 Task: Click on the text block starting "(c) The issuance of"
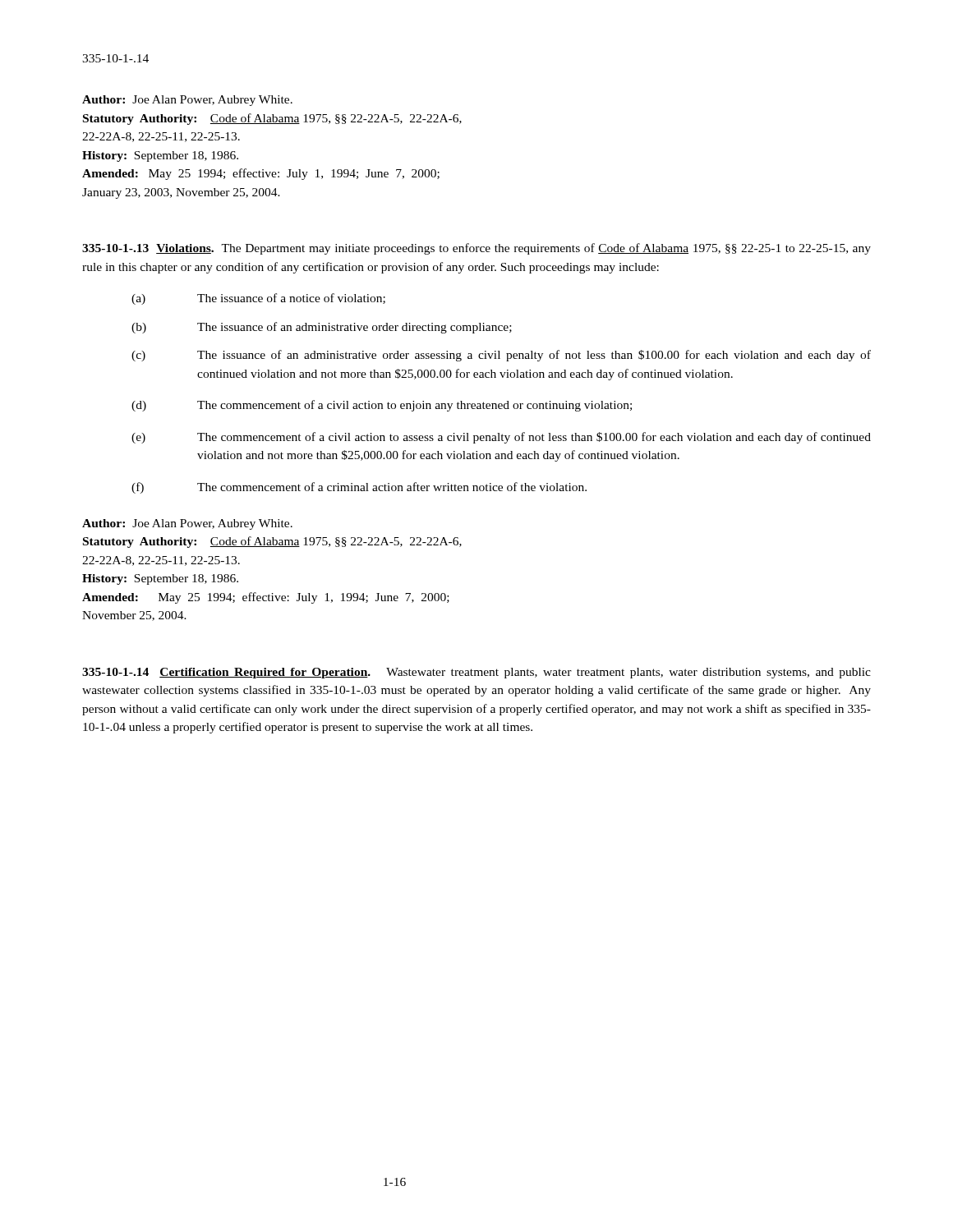(x=476, y=364)
